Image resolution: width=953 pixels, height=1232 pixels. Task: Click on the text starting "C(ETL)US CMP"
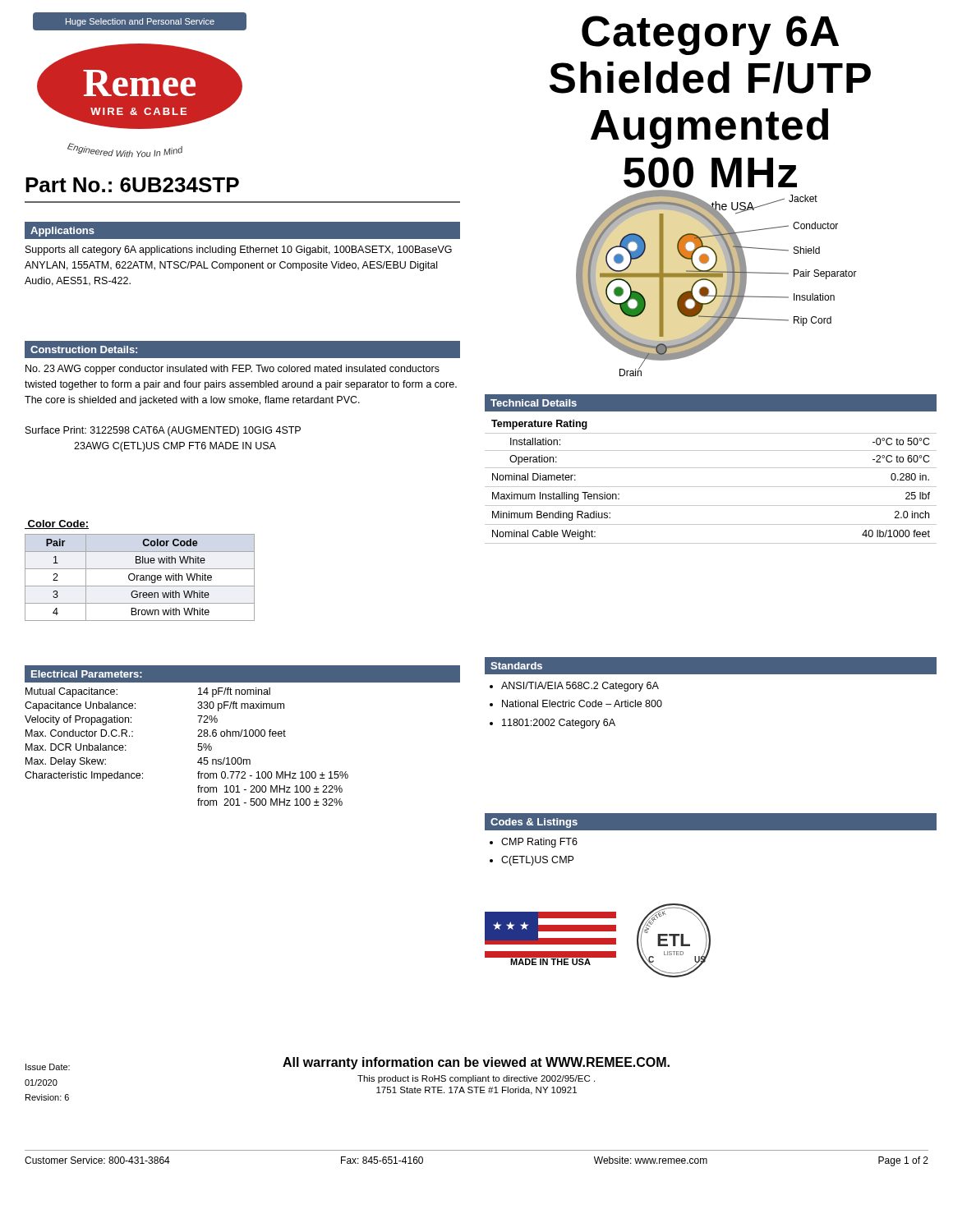538,860
